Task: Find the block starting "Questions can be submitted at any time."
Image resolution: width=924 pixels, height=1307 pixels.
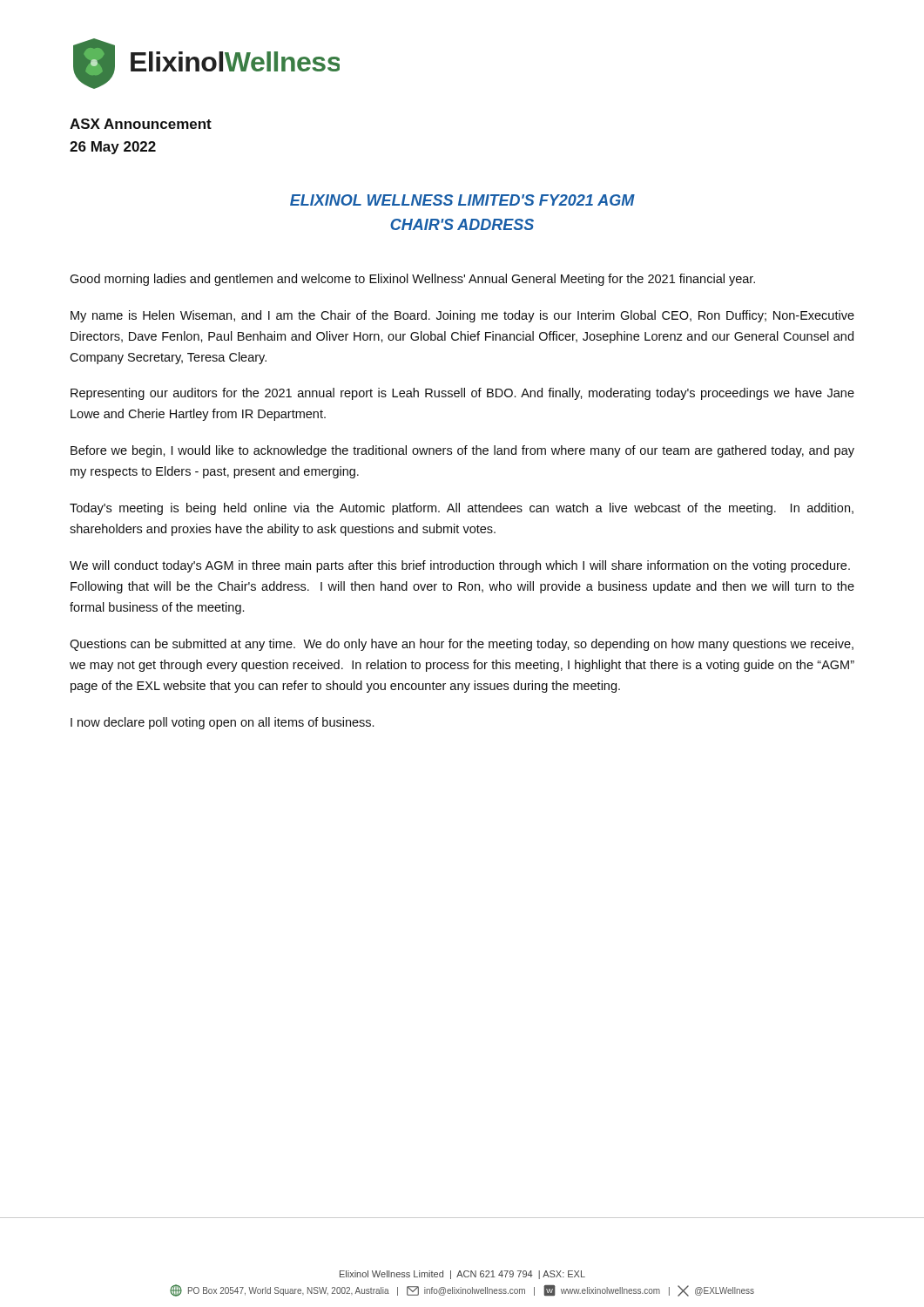Action: coord(462,665)
